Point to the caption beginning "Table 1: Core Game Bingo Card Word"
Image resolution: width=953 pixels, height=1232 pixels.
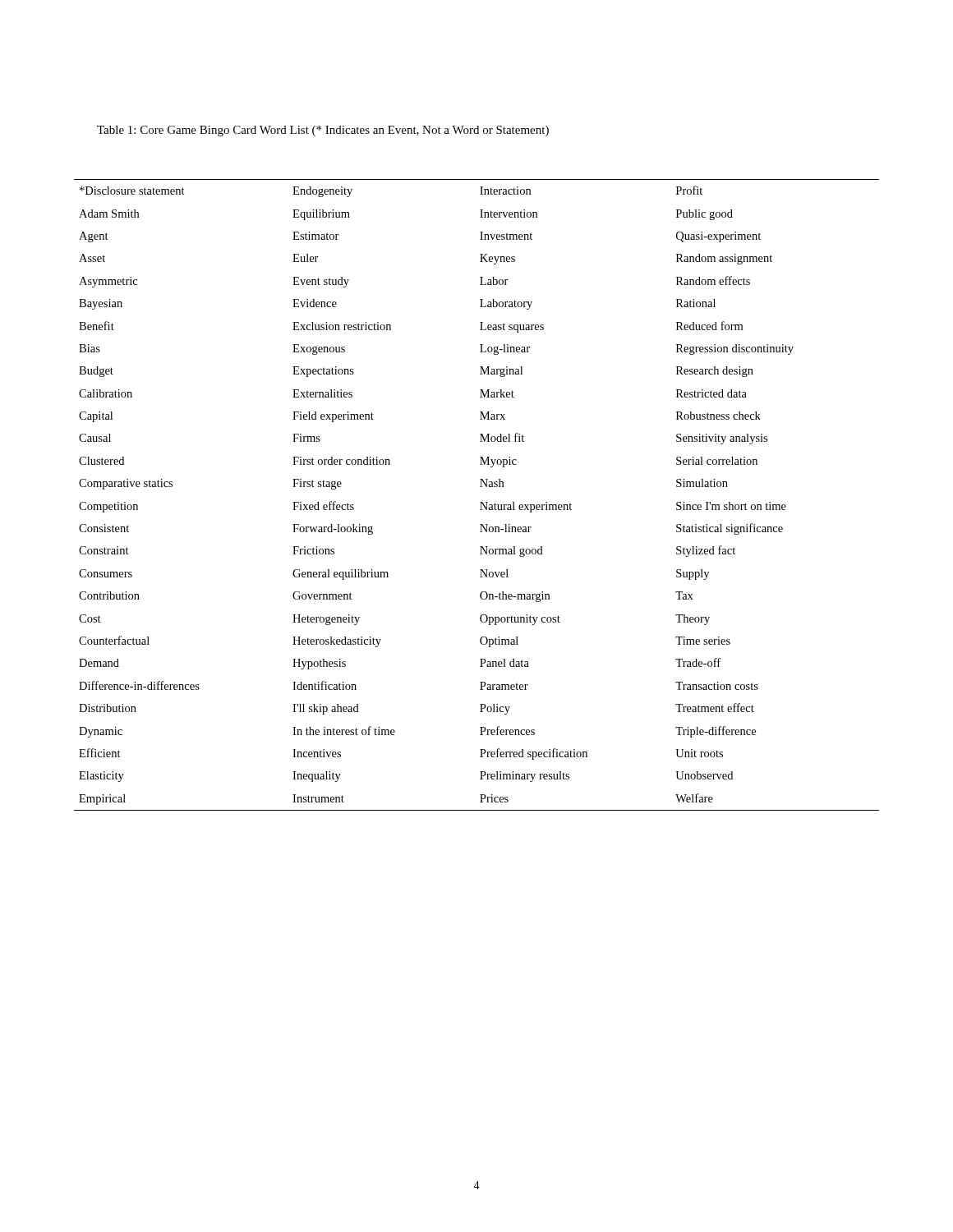323,130
